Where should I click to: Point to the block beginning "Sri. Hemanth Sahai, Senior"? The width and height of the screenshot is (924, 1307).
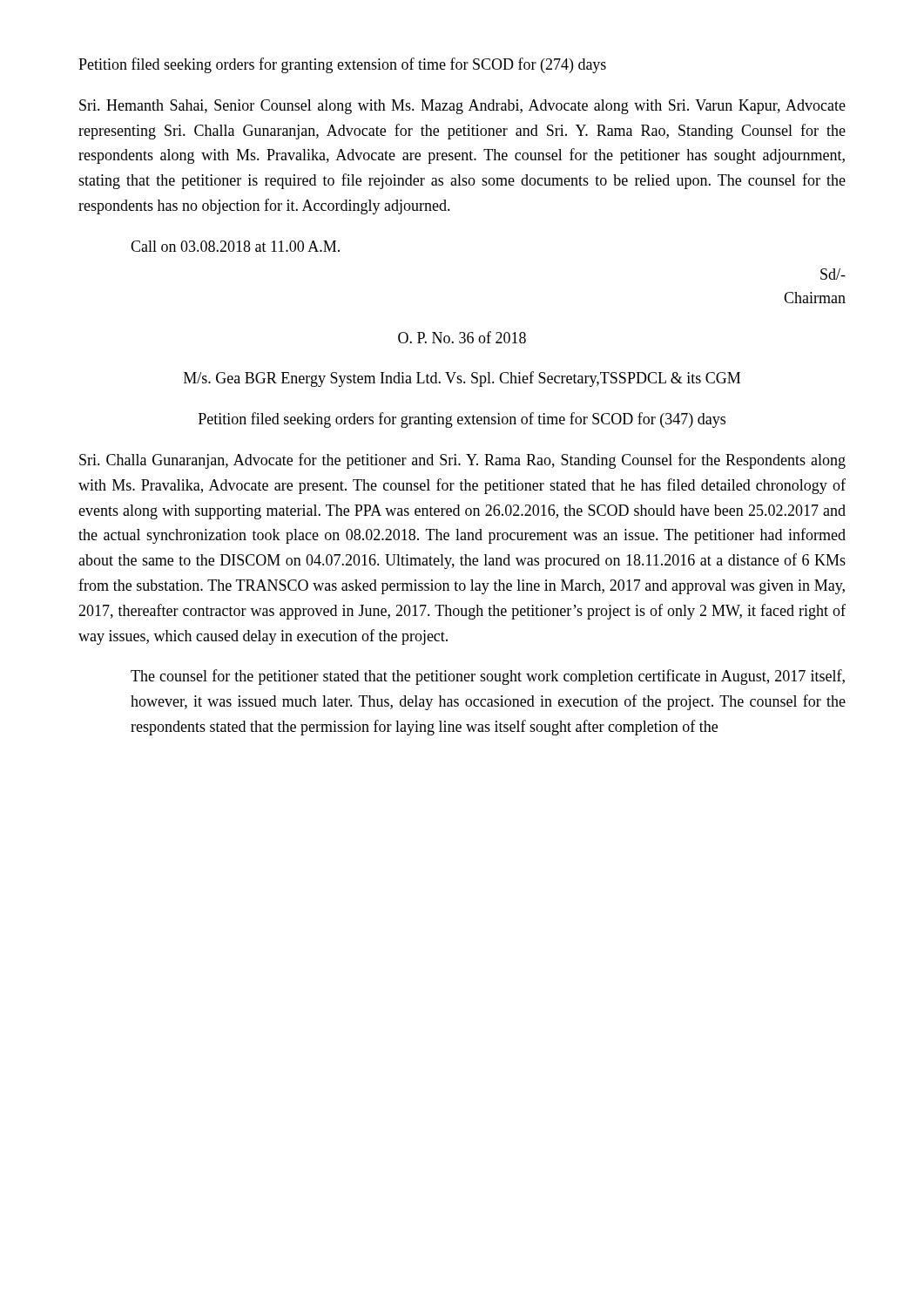click(x=462, y=156)
